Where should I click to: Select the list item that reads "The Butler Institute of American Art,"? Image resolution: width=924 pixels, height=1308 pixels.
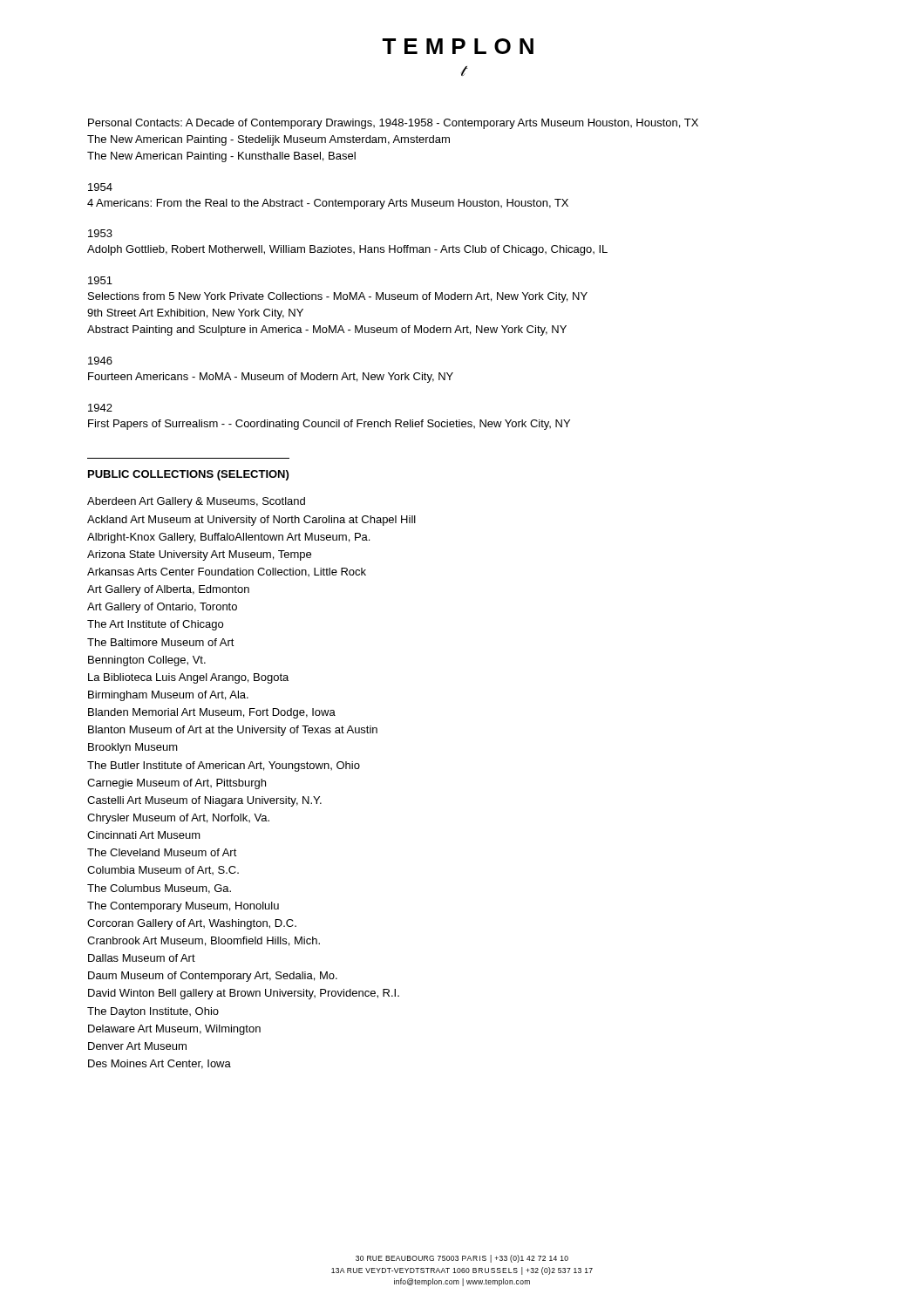pyautogui.click(x=224, y=765)
